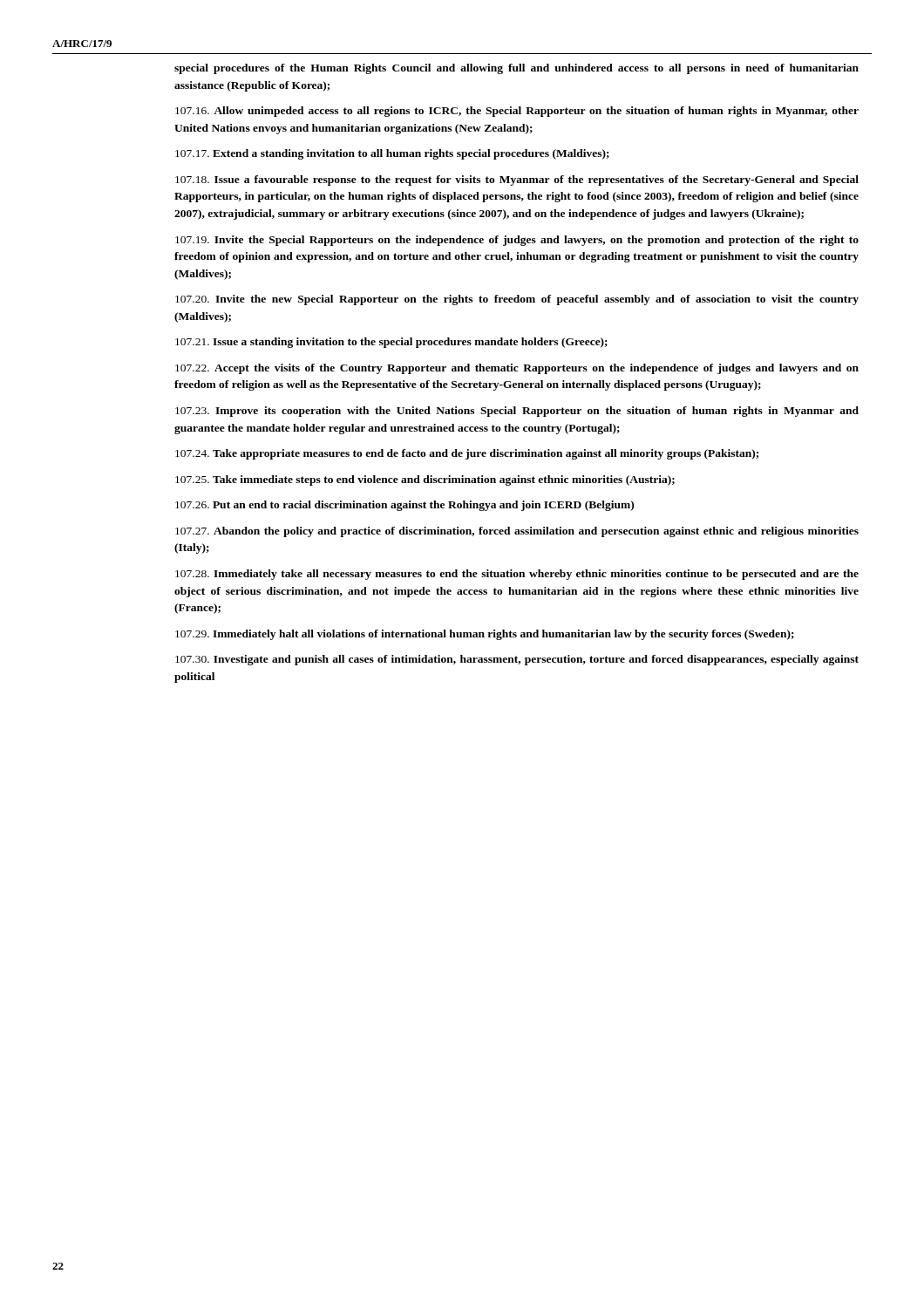Select the list item with the text "107.28. Immediately take all necessary measures to end"

tap(516, 590)
